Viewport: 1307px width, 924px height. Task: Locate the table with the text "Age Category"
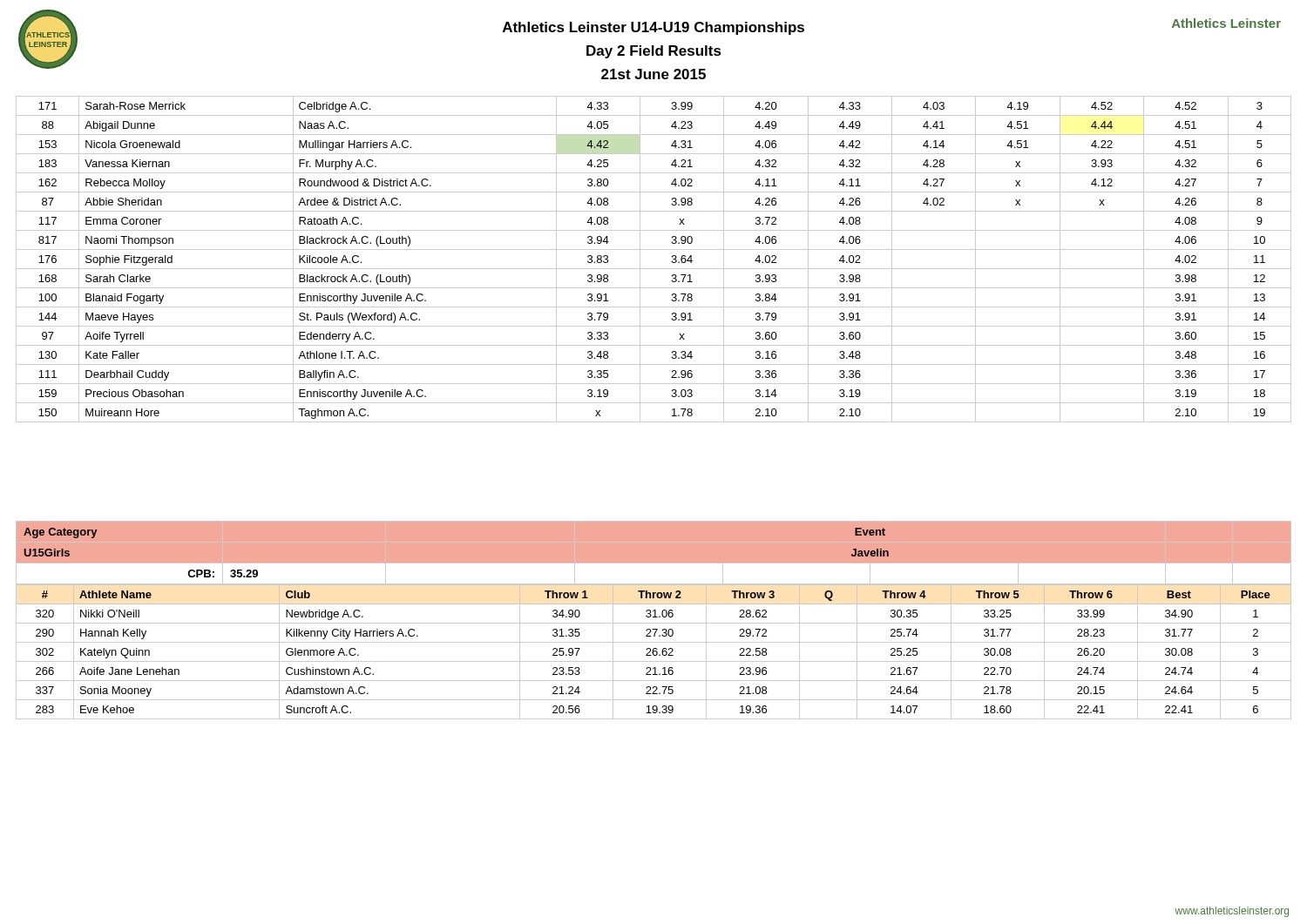[x=654, y=620]
